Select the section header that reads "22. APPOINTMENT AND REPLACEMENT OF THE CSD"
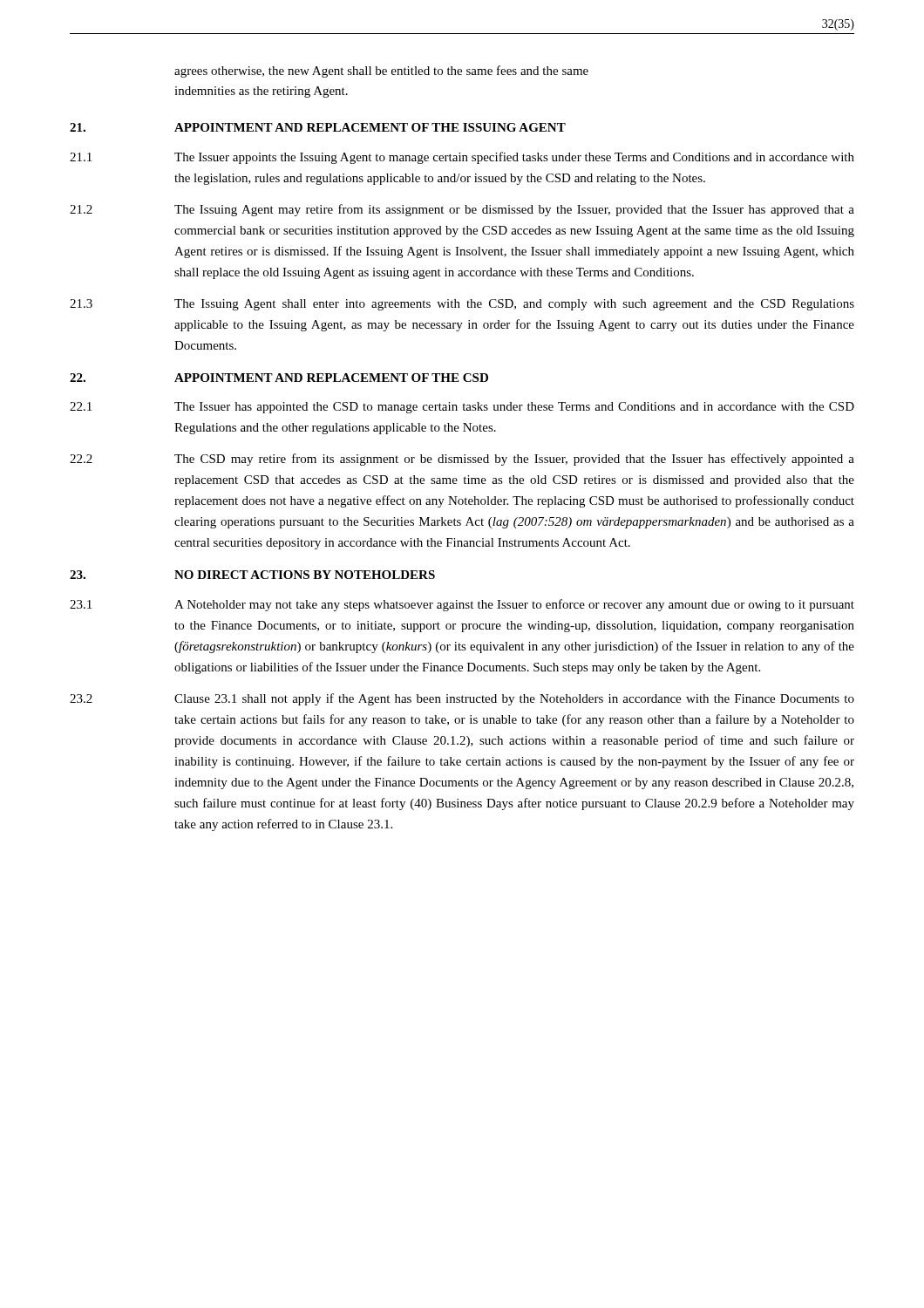The image size is (924, 1308). 279,377
